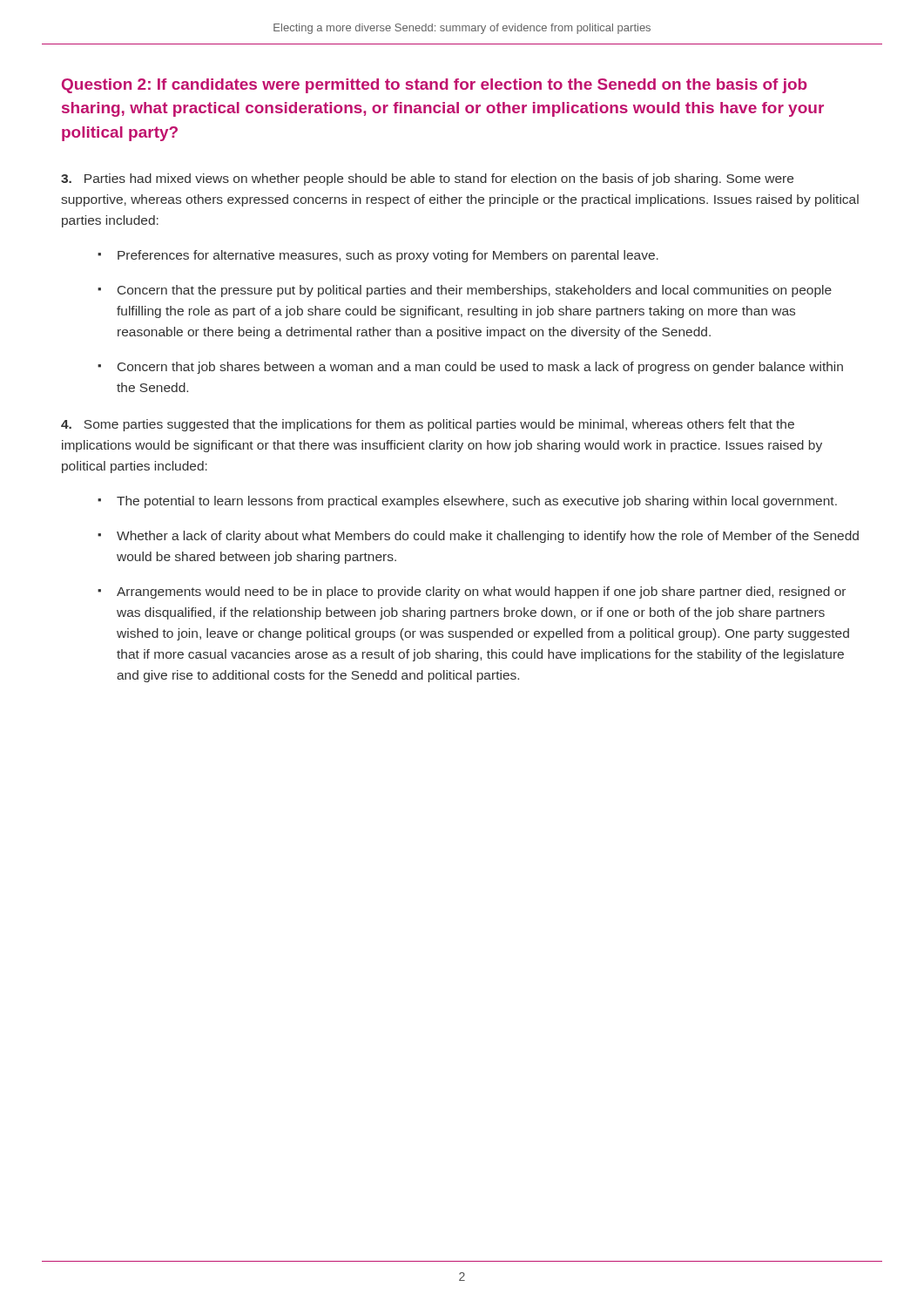
Task: Locate the block starting "Preferences for alternative measures, such"
Action: tap(388, 255)
